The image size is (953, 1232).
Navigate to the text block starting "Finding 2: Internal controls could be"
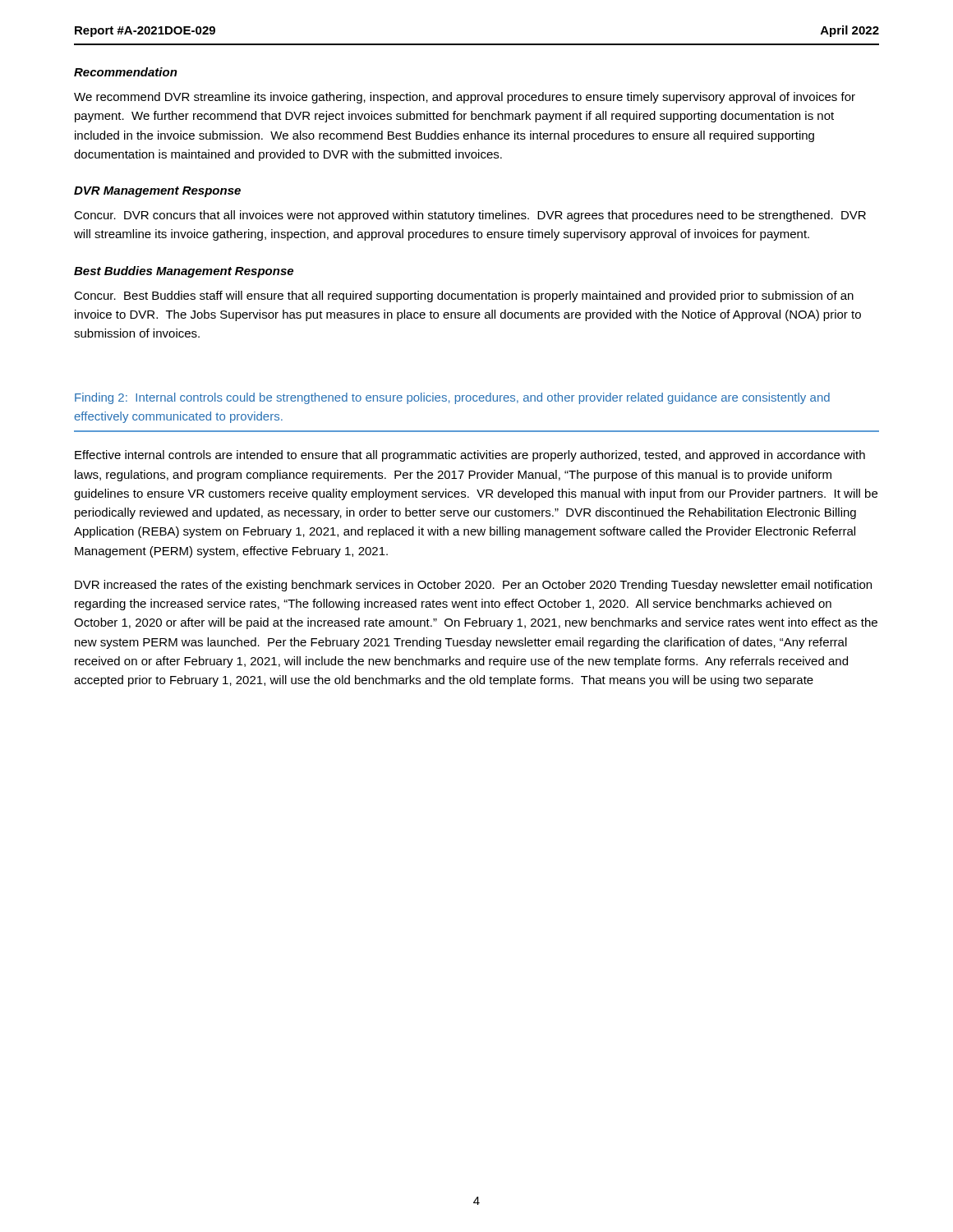click(452, 407)
